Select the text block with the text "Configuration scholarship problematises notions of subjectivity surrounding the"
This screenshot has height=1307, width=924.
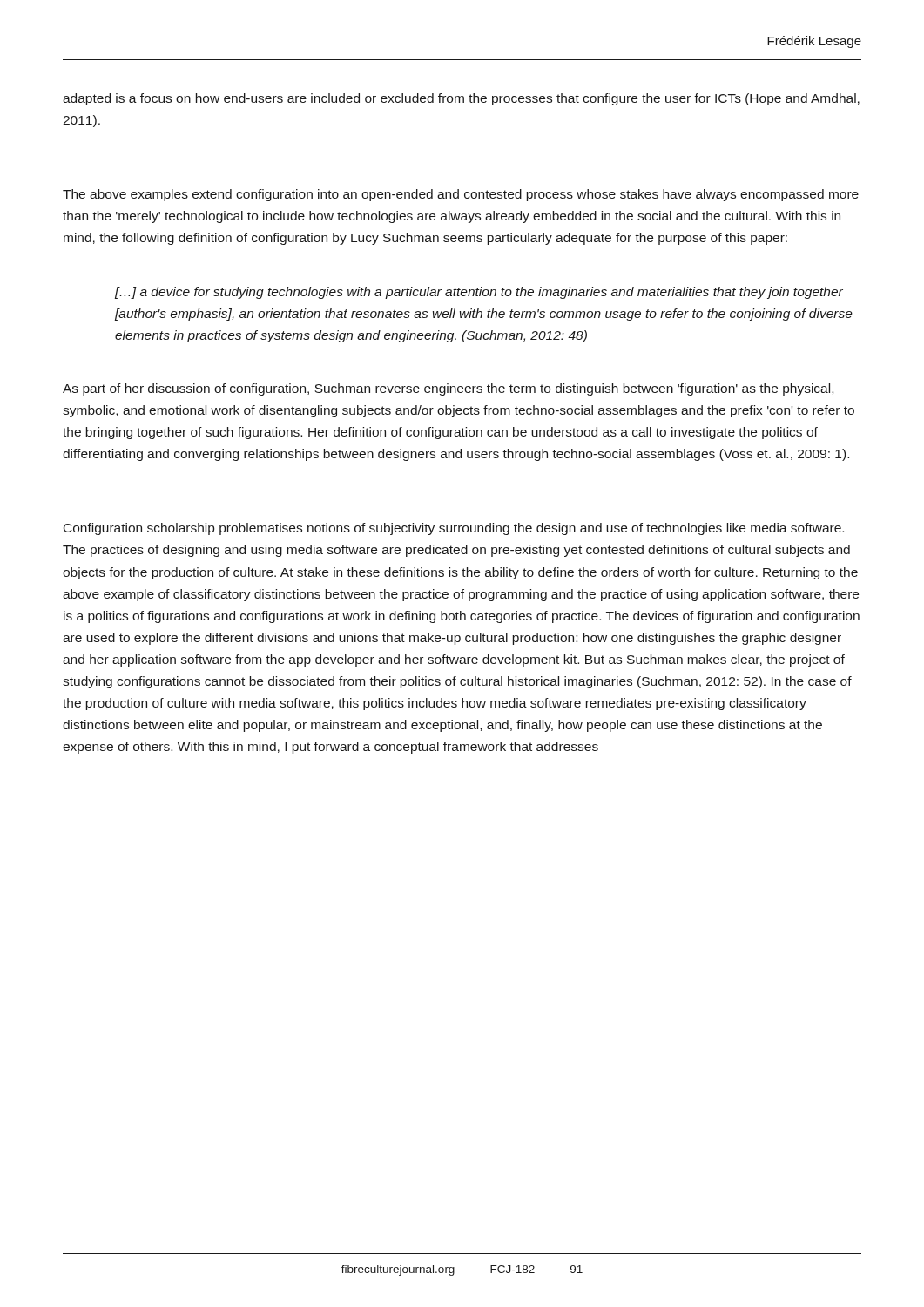(x=461, y=637)
